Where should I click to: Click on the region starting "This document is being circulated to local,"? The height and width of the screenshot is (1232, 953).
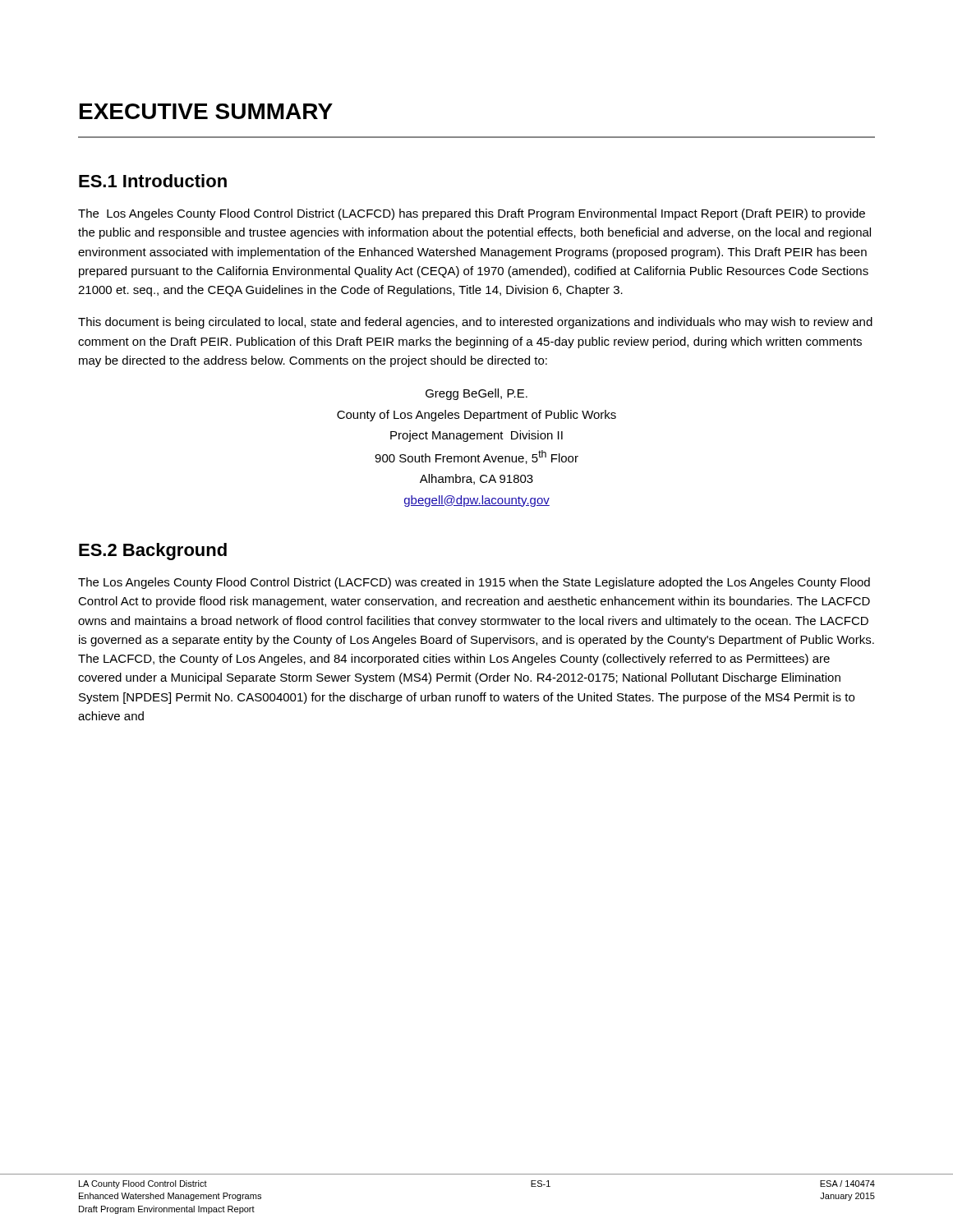(475, 341)
